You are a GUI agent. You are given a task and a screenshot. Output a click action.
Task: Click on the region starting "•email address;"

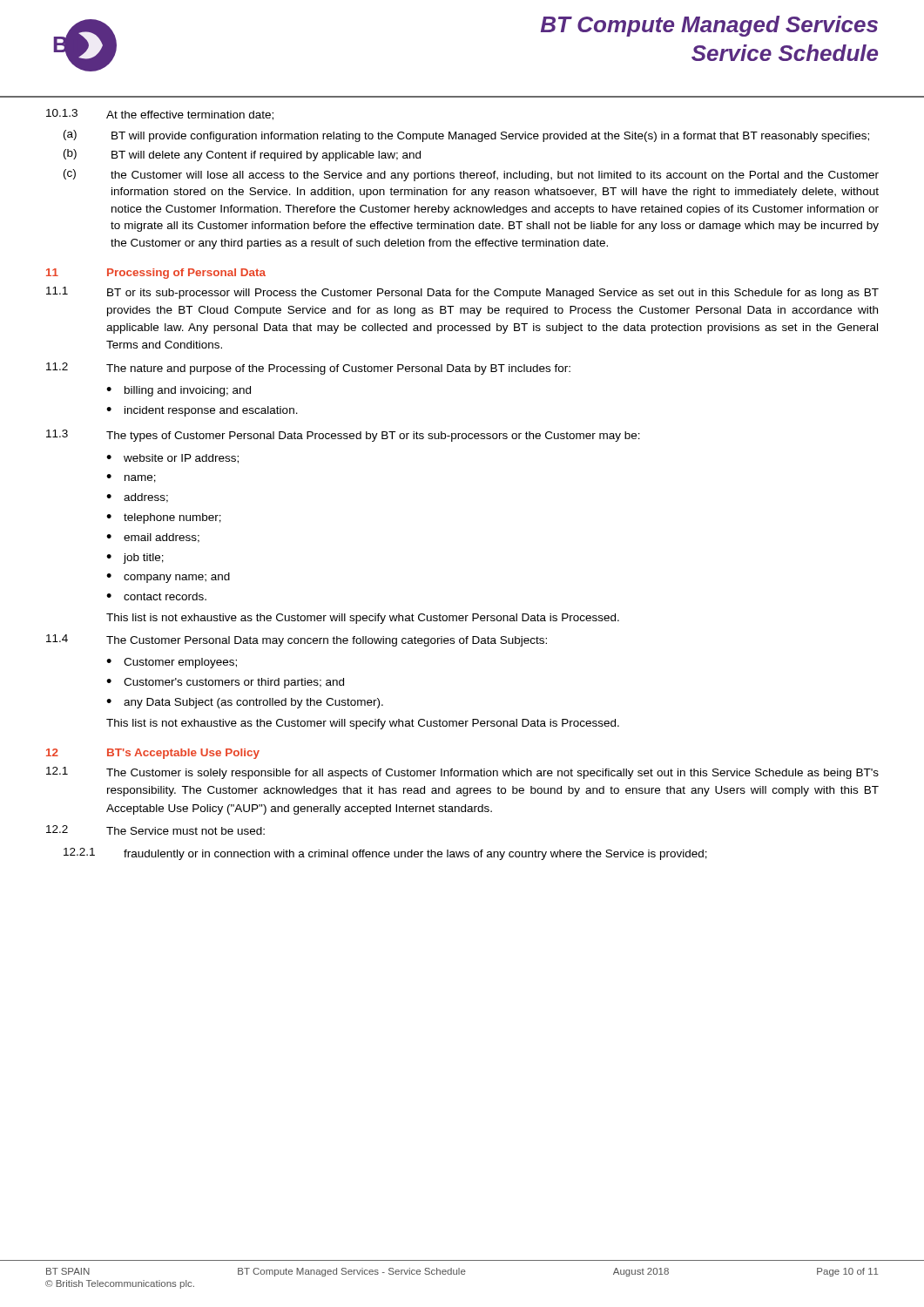[153, 537]
